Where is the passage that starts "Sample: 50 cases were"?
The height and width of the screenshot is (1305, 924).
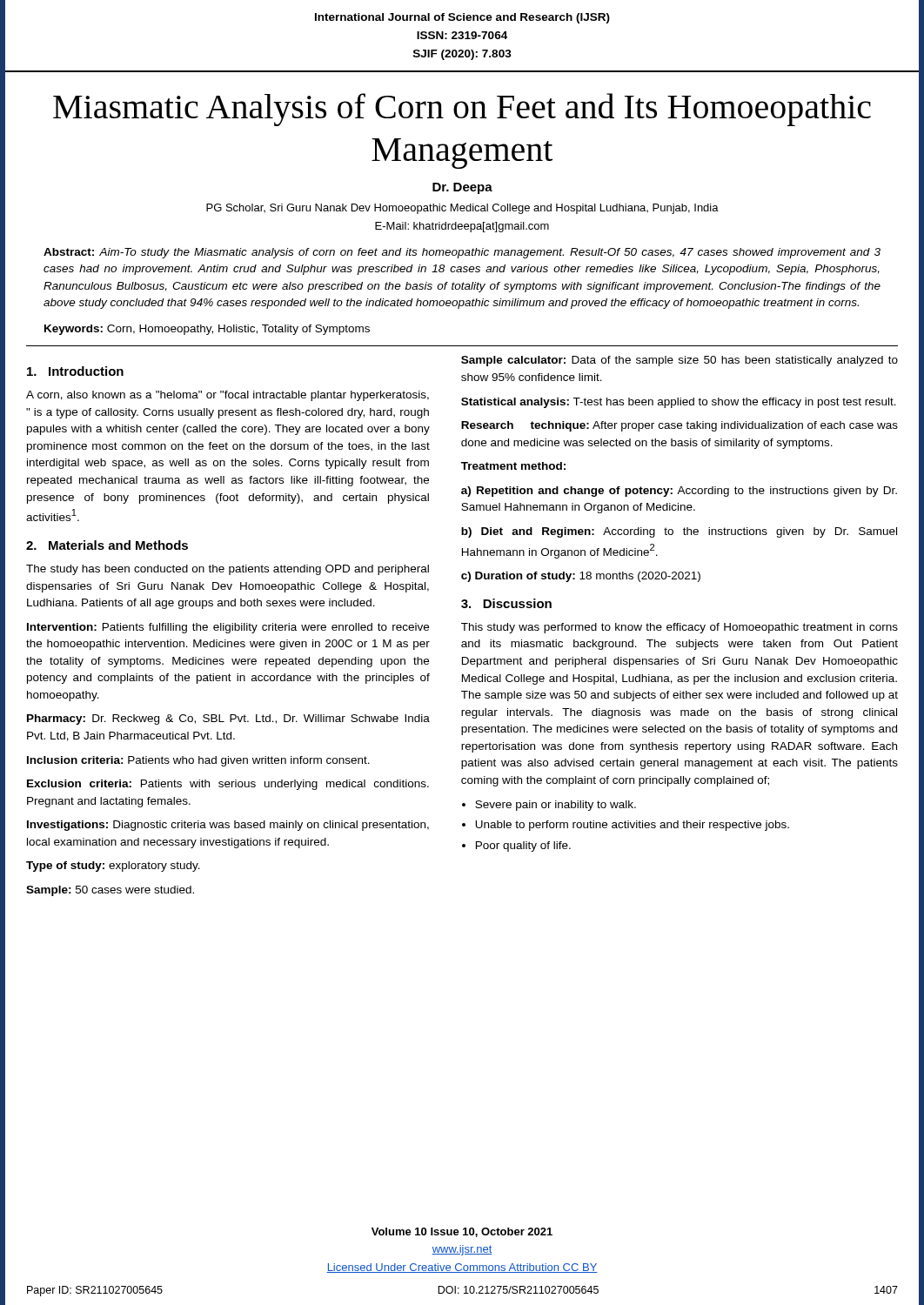(111, 889)
